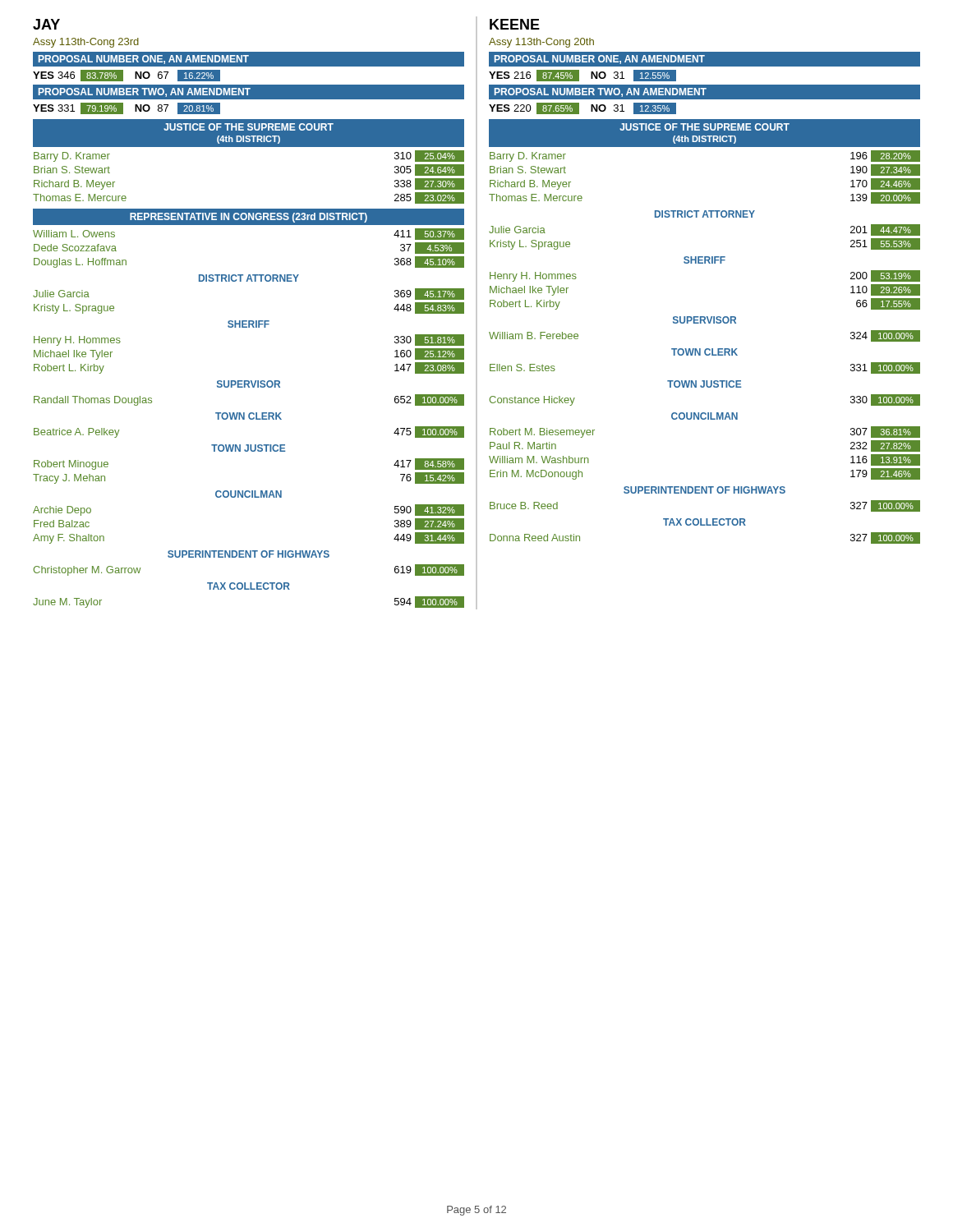953x1232 pixels.
Task: Click the passage that begins "William B. Ferebee 324"
Action: (529, 336)
